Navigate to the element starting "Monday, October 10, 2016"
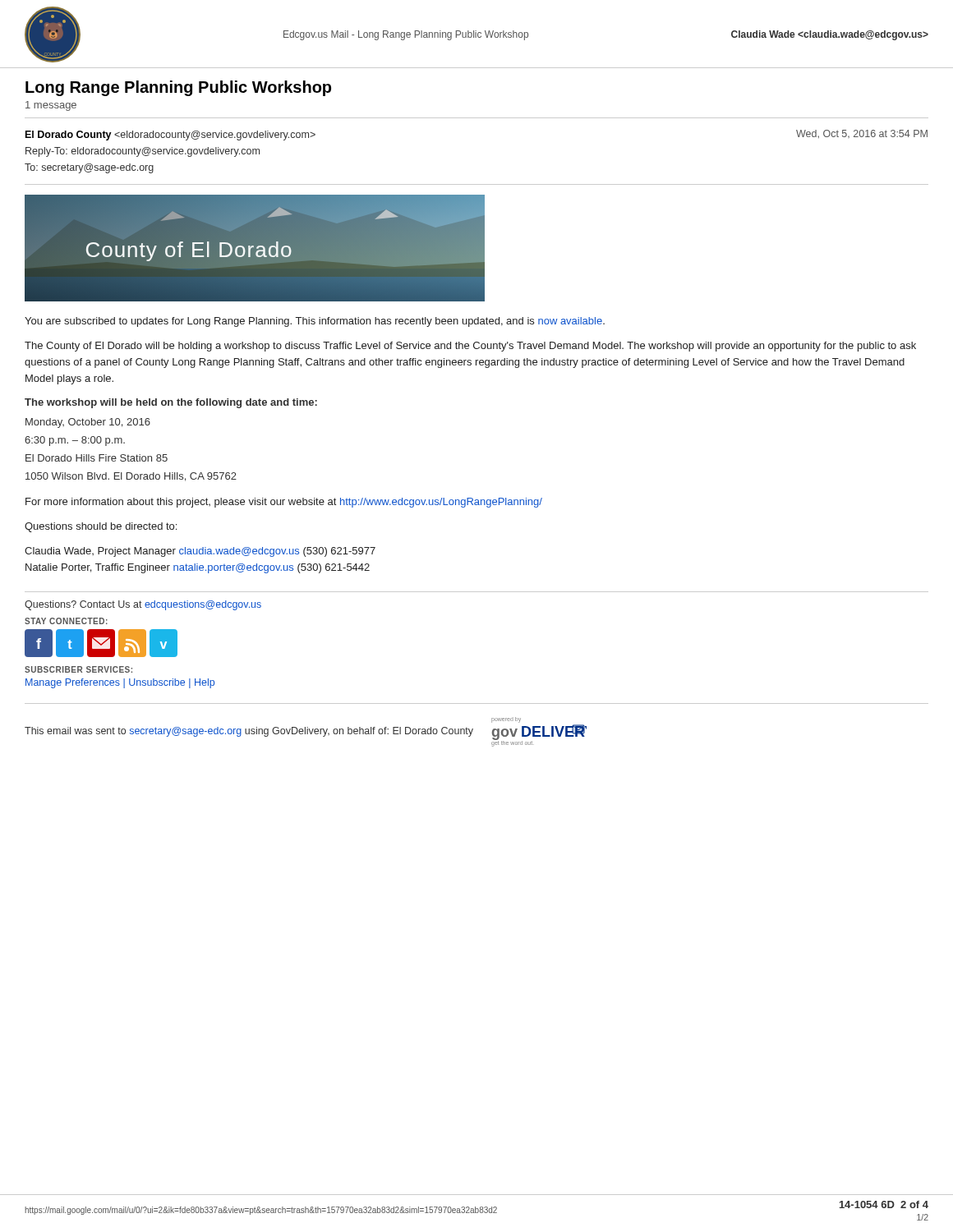 coord(131,449)
